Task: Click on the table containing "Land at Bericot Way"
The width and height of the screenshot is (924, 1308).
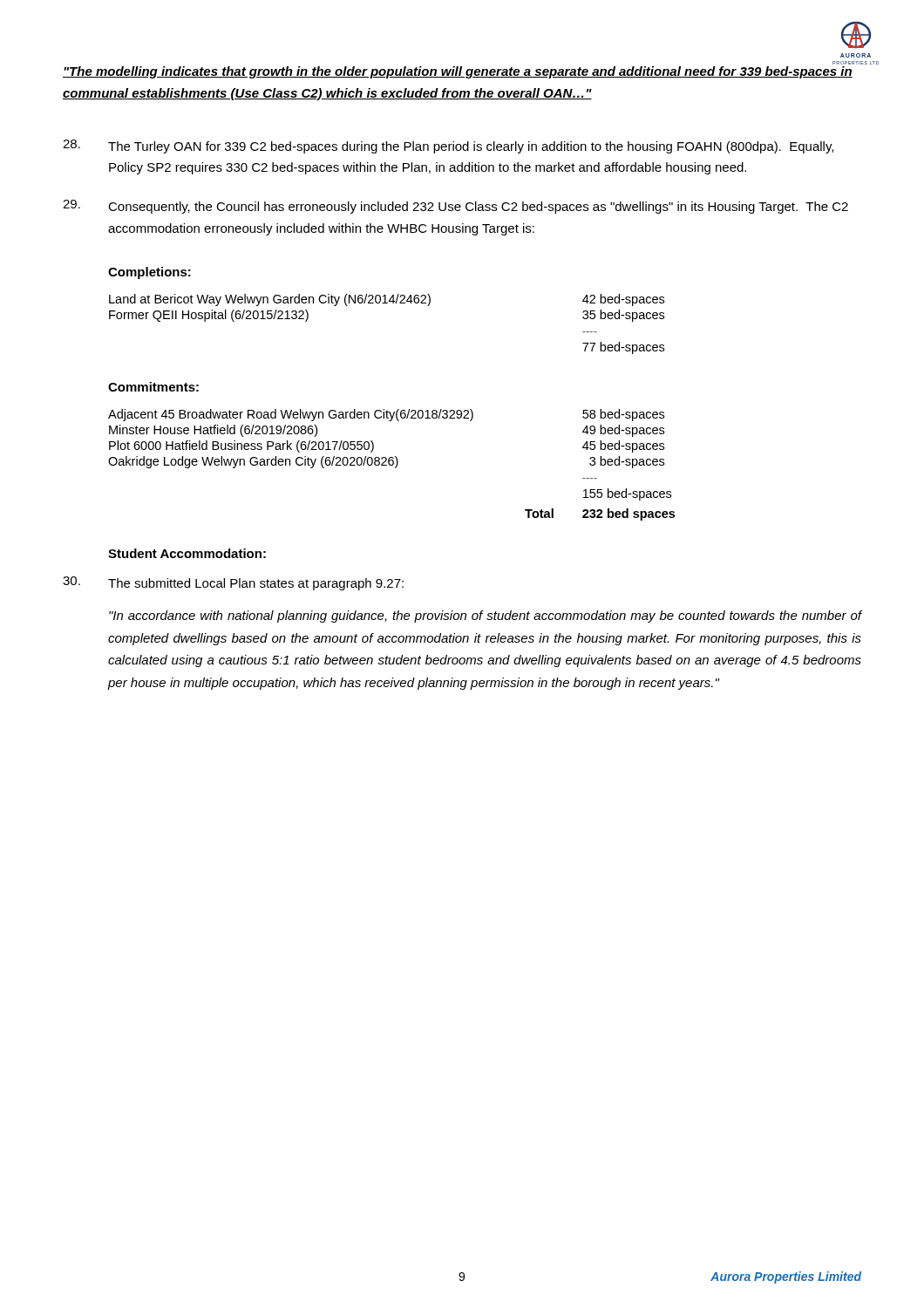Action: [485, 323]
